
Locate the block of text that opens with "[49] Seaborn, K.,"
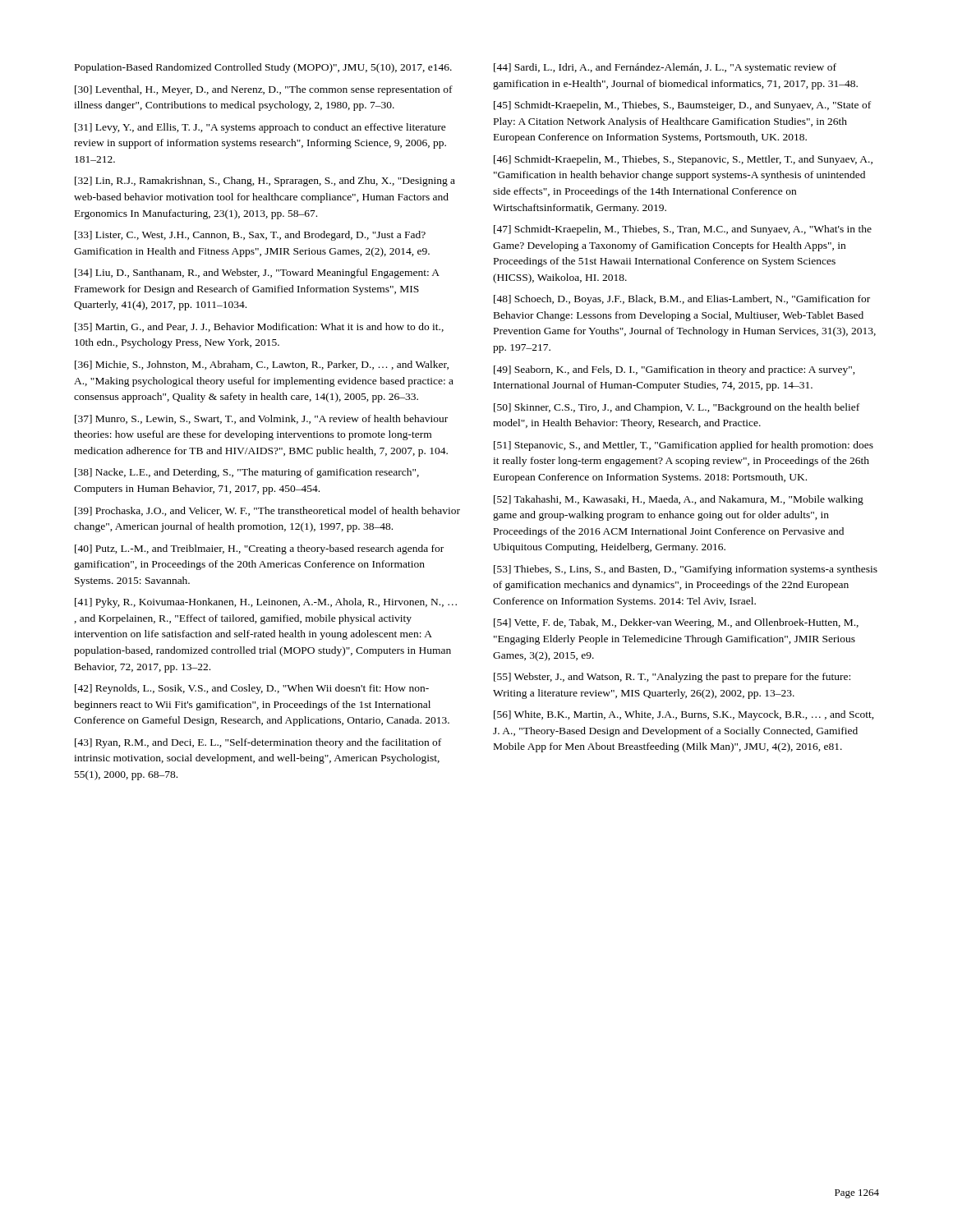pos(674,377)
